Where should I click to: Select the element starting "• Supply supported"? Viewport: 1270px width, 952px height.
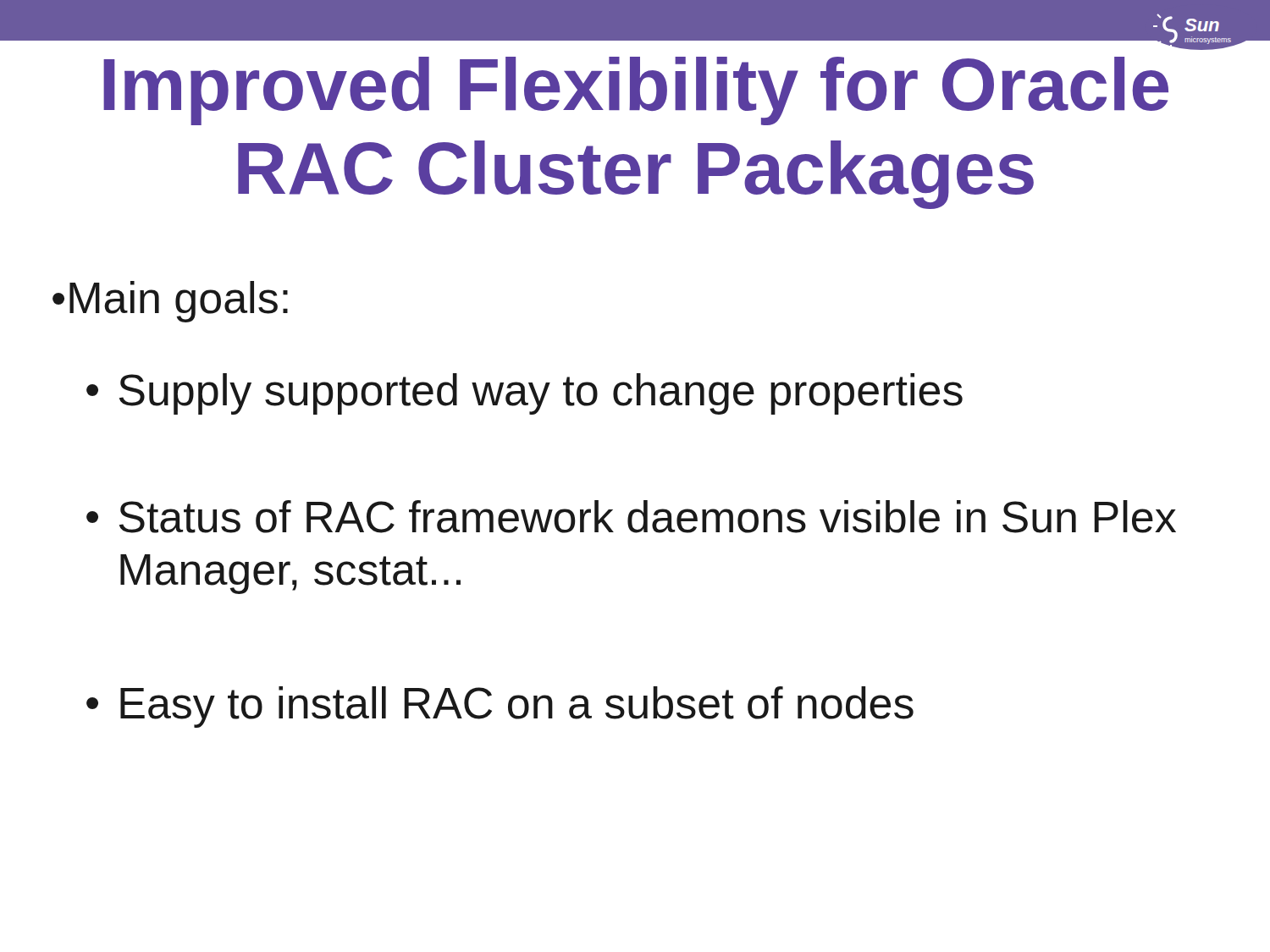click(x=524, y=390)
